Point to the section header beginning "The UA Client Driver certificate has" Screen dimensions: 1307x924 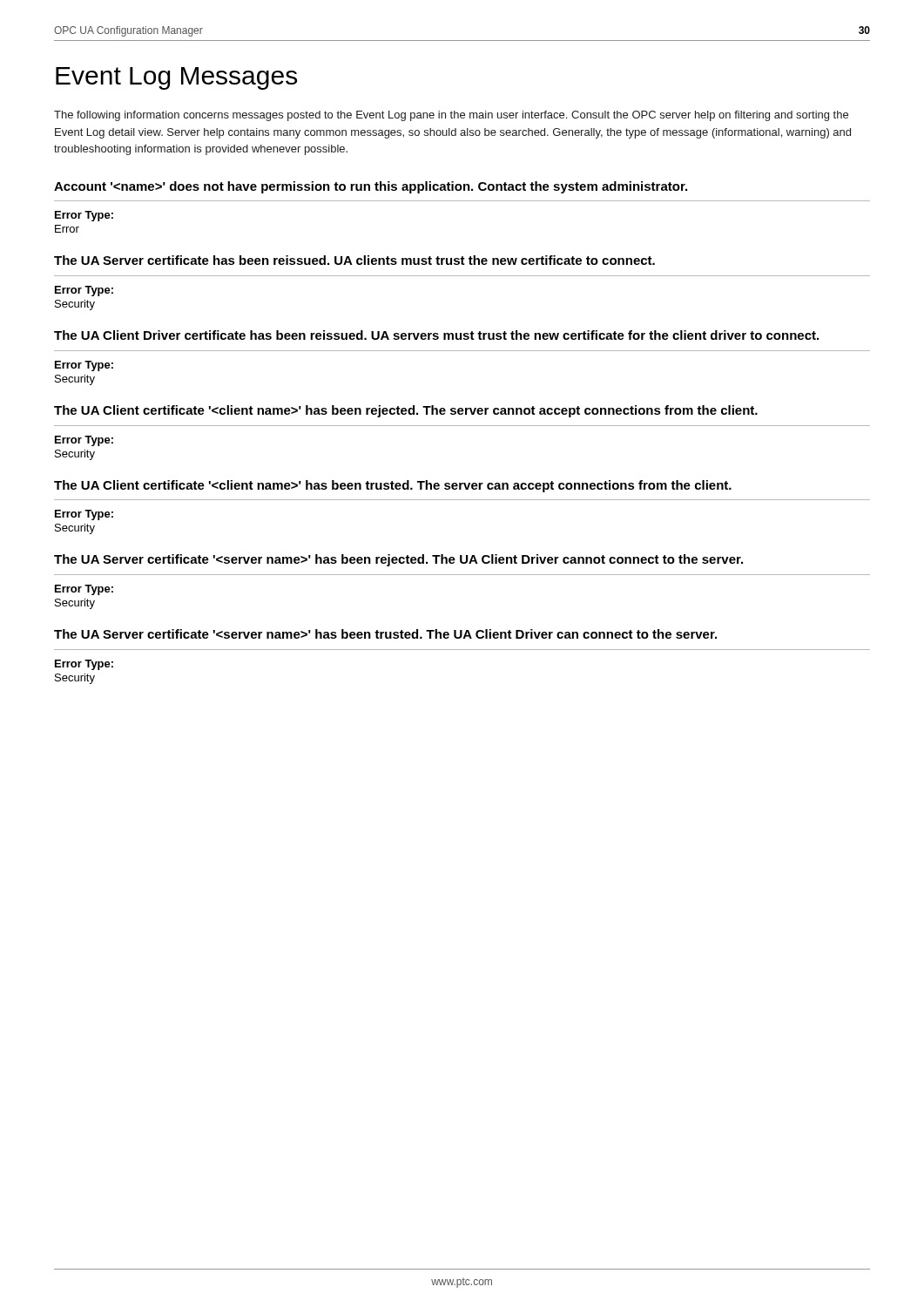pyautogui.click(x=437, y=335)
